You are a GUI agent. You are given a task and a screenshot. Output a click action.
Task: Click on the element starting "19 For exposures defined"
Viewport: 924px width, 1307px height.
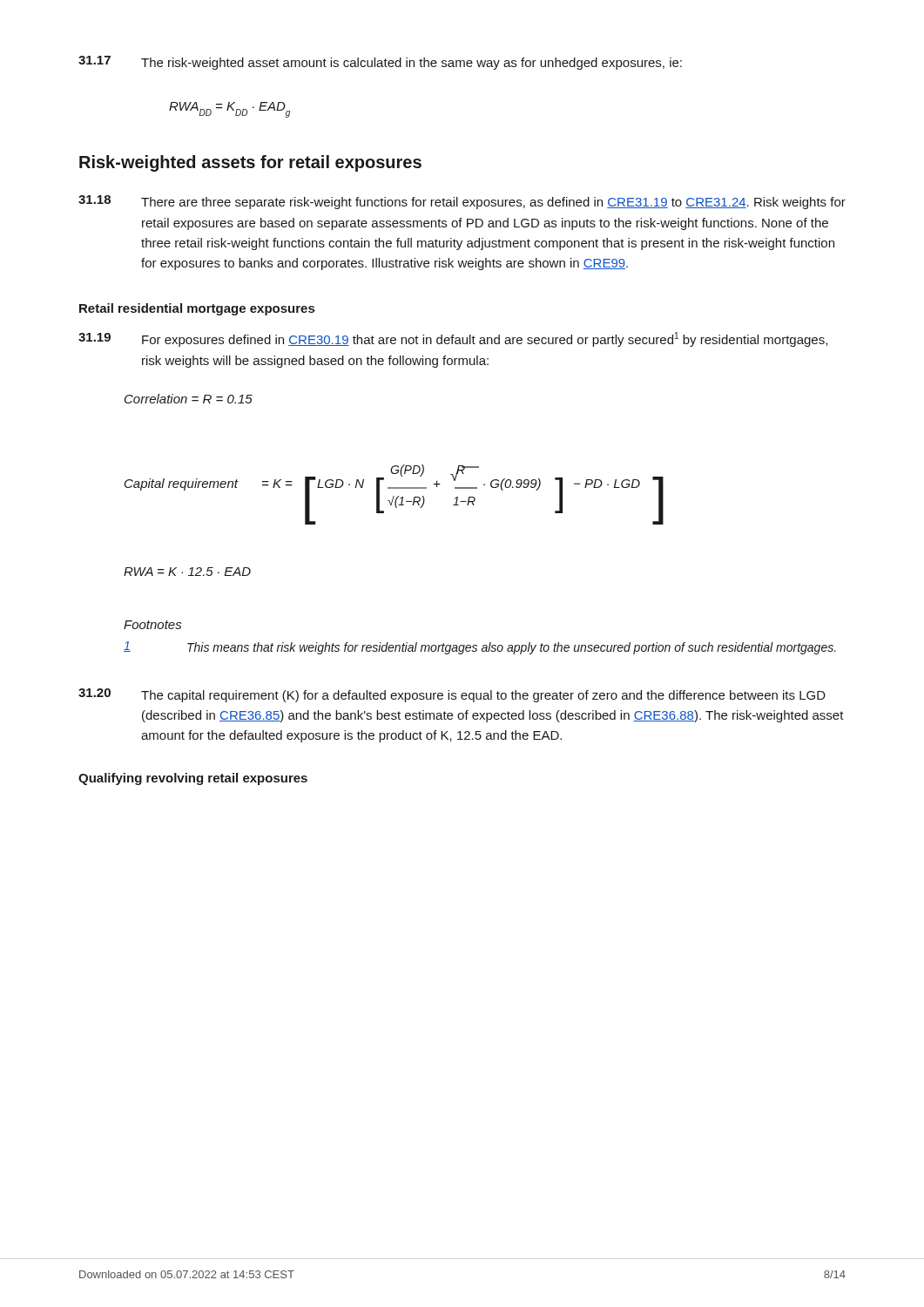[x=462, y=350]
